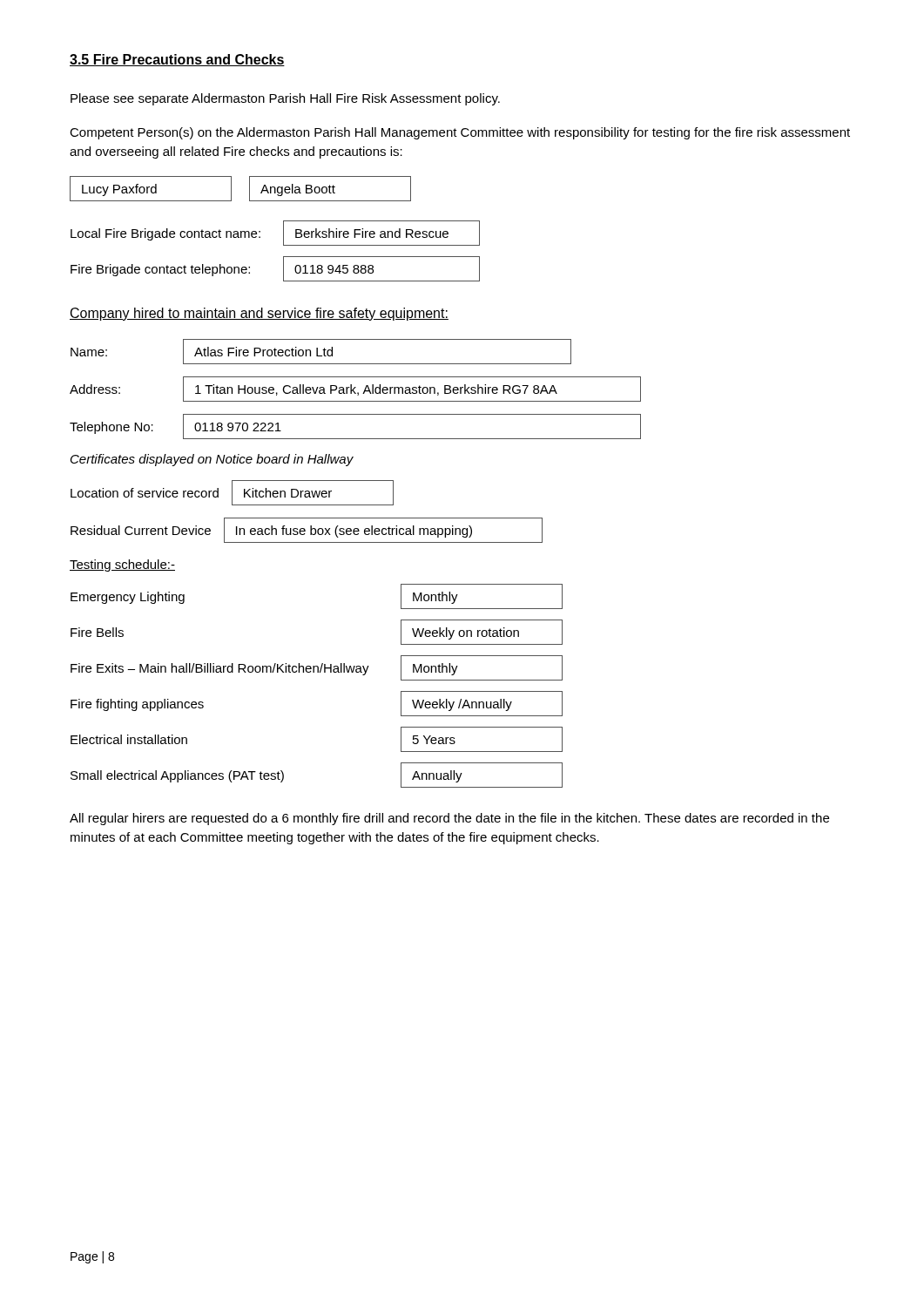Screen dimensions: 1307x924
Task: Click on the block starting "Please see separate Aldermaston Parish Hall"
Action: (285, 98)
